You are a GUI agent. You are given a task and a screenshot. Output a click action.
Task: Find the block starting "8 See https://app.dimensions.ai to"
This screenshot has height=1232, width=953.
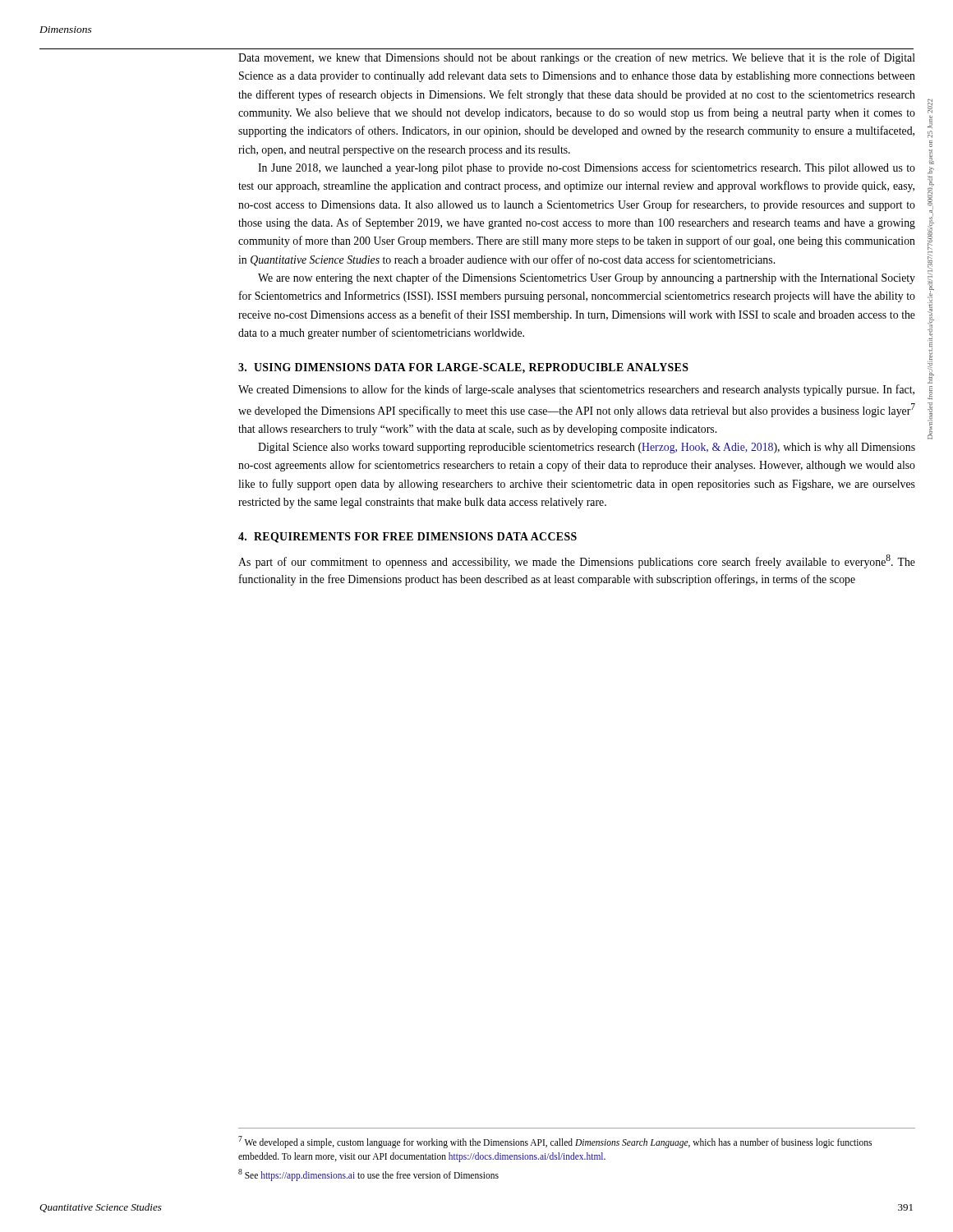[x=368, y=1174]
